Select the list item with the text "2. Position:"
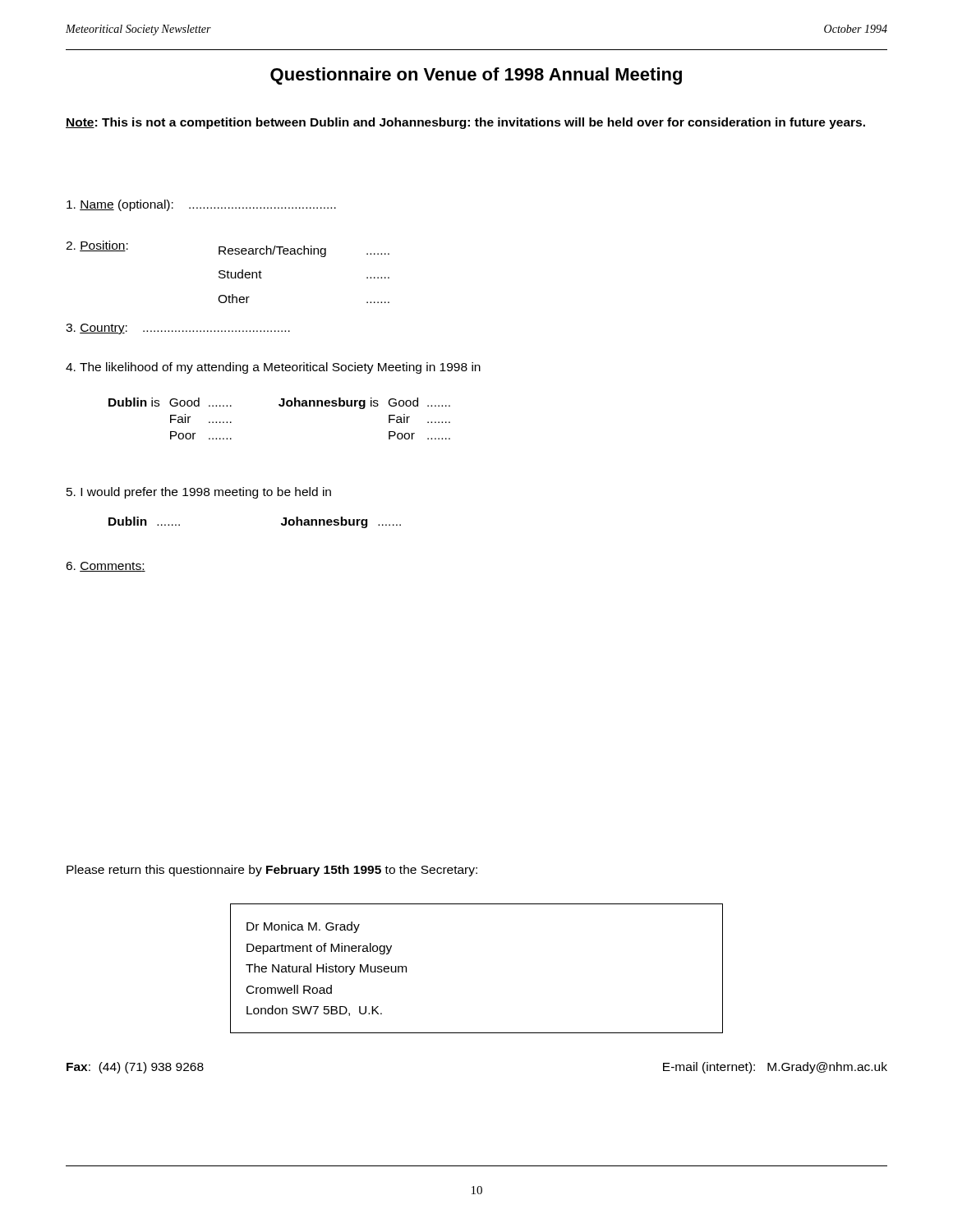Screen dimensions: 1232x953 click(97, 245)
